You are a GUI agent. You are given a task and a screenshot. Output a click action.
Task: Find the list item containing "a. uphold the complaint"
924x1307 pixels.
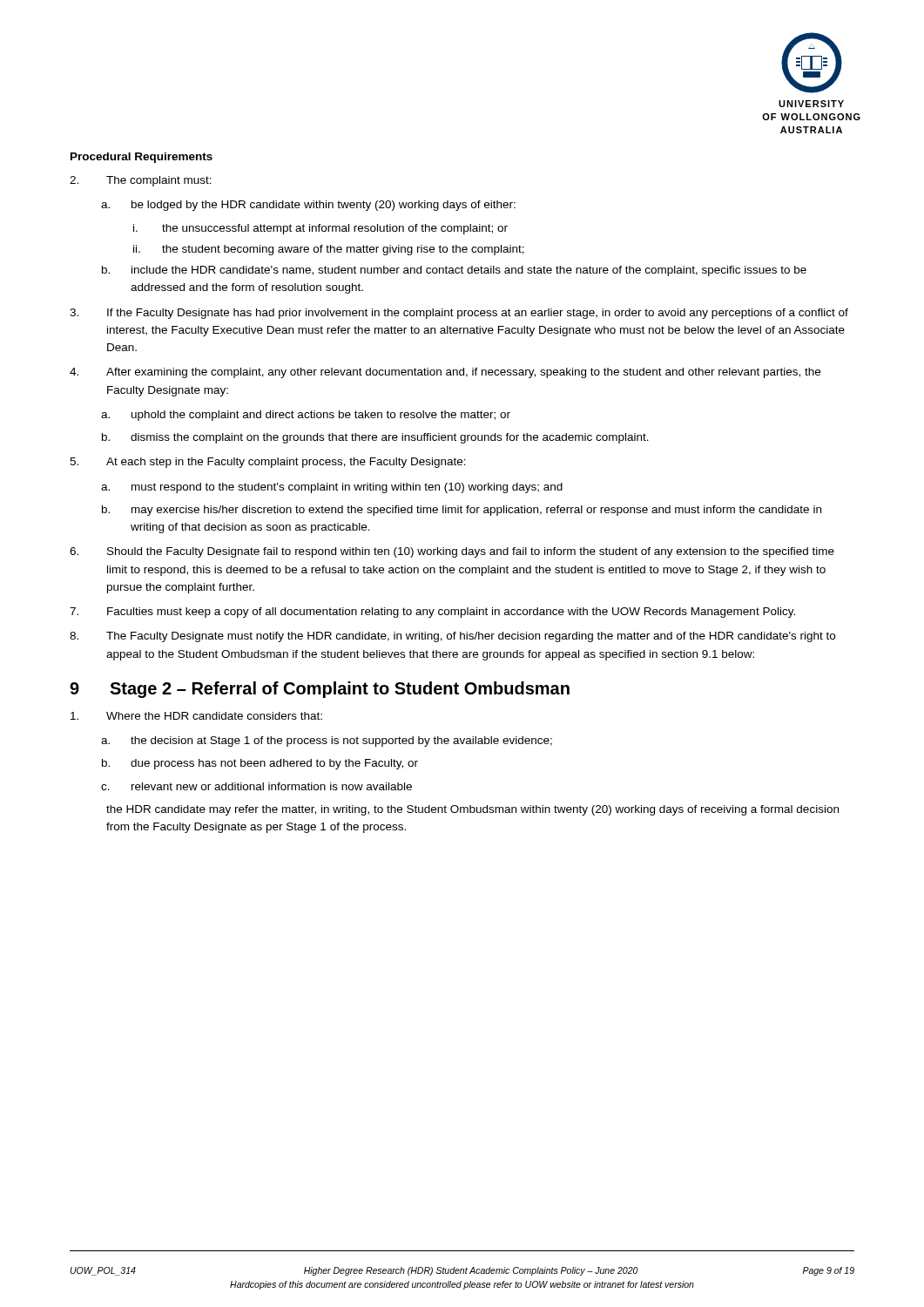[478, 415]
